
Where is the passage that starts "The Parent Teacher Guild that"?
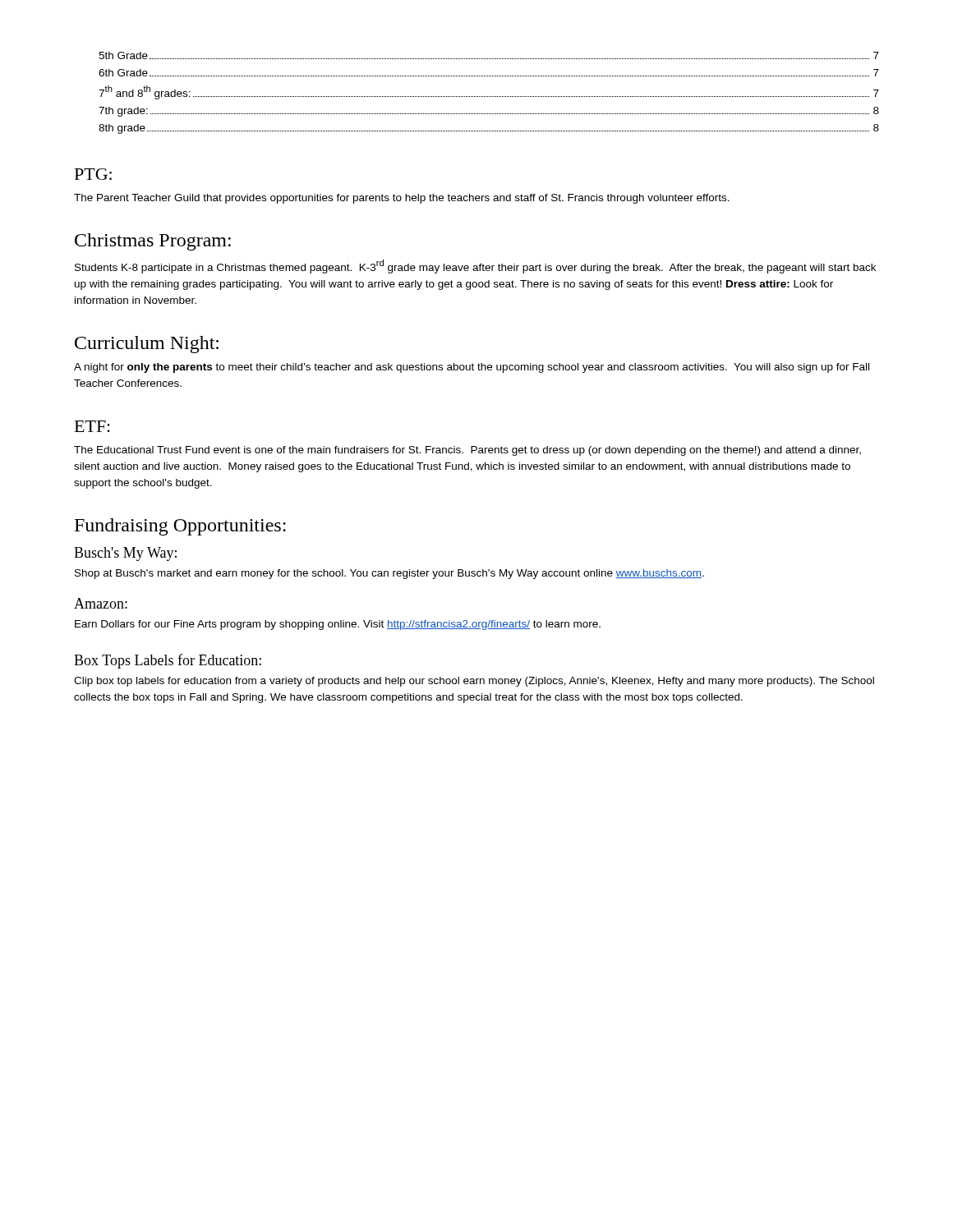point(402,197)
